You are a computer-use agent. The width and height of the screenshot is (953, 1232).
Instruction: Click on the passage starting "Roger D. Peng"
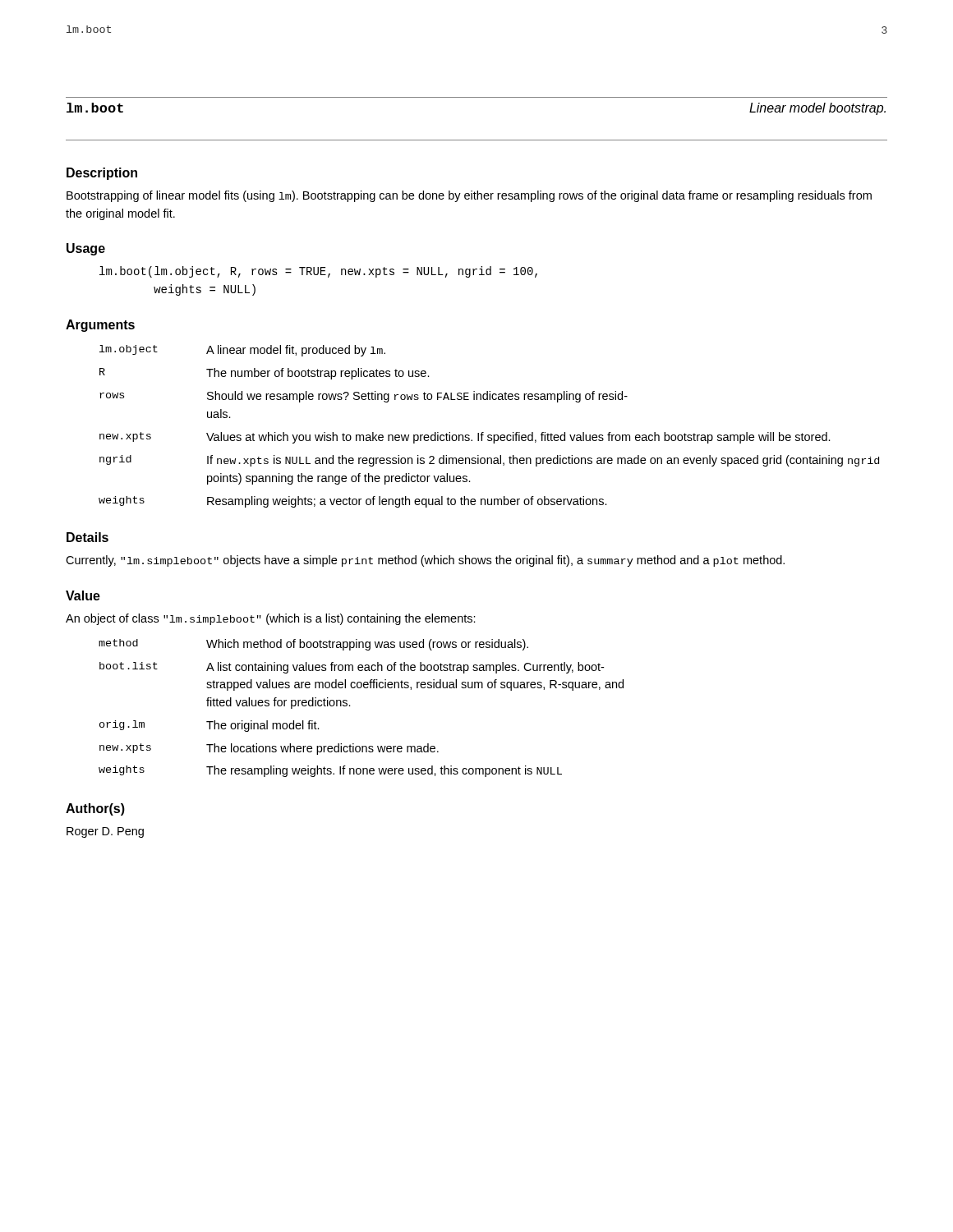click(x=105, y=831)
